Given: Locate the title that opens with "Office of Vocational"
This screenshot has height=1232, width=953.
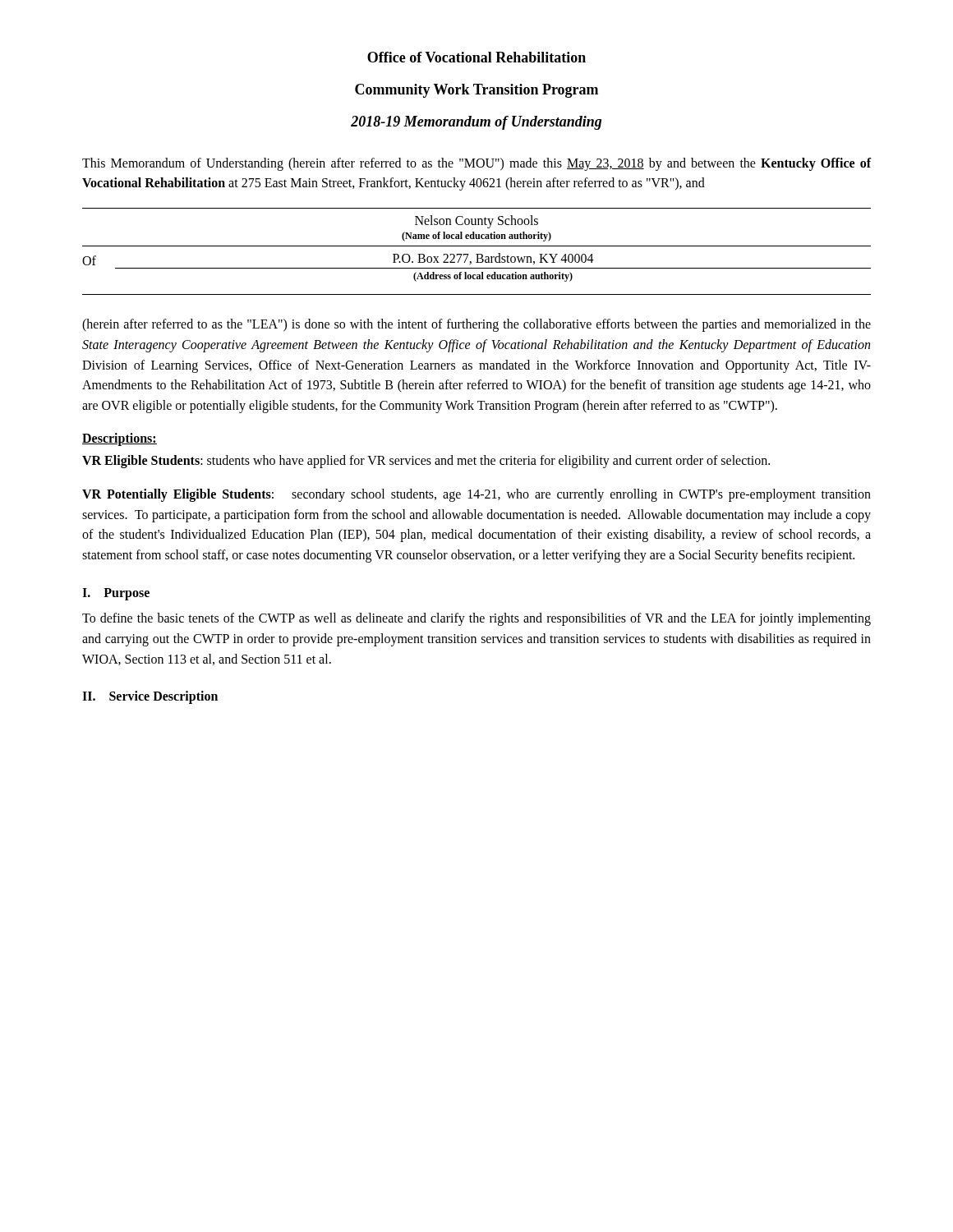Looking at the screenshot, I should point(476,90).
